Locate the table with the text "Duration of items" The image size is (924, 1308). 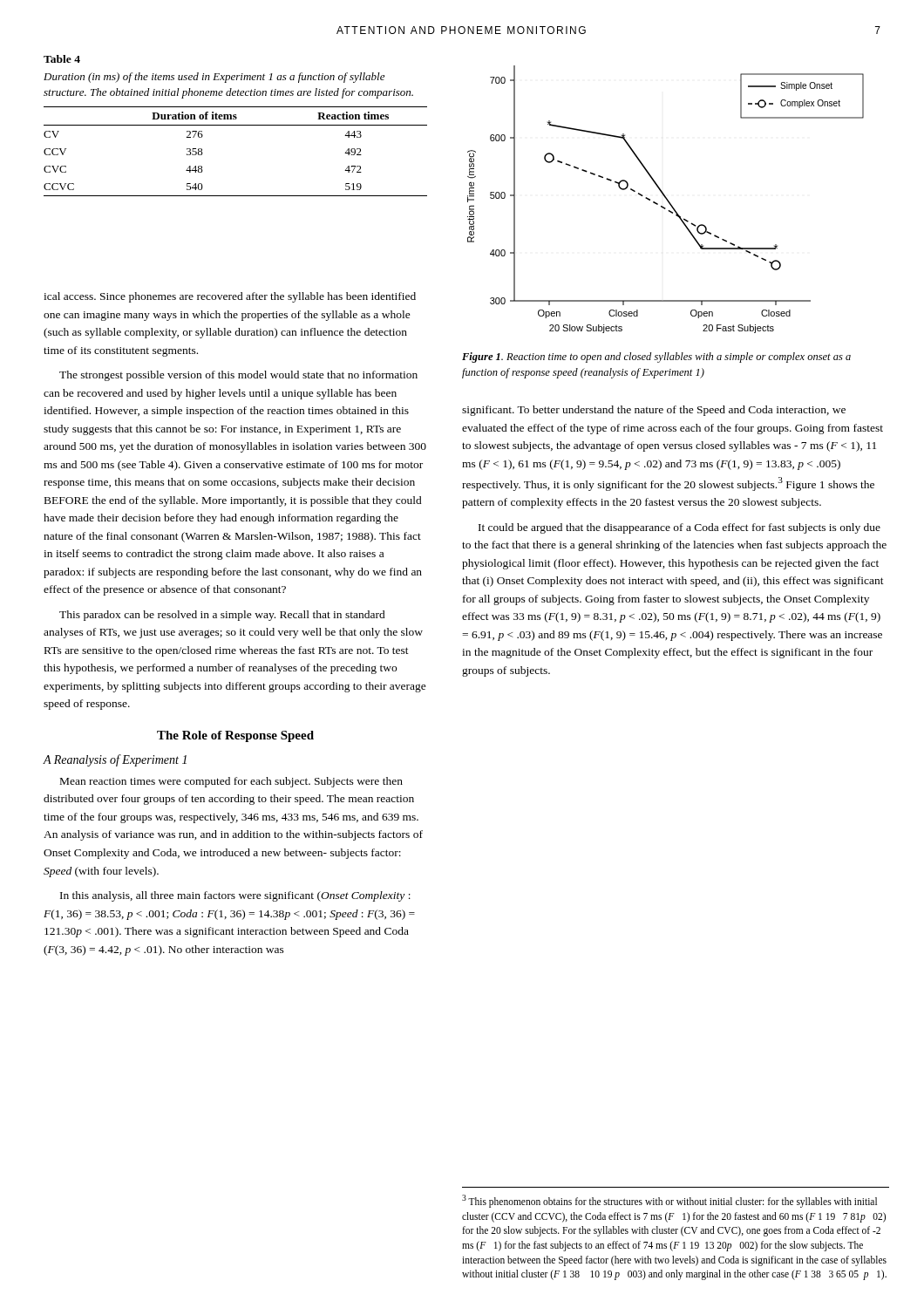tap(235, 152)
